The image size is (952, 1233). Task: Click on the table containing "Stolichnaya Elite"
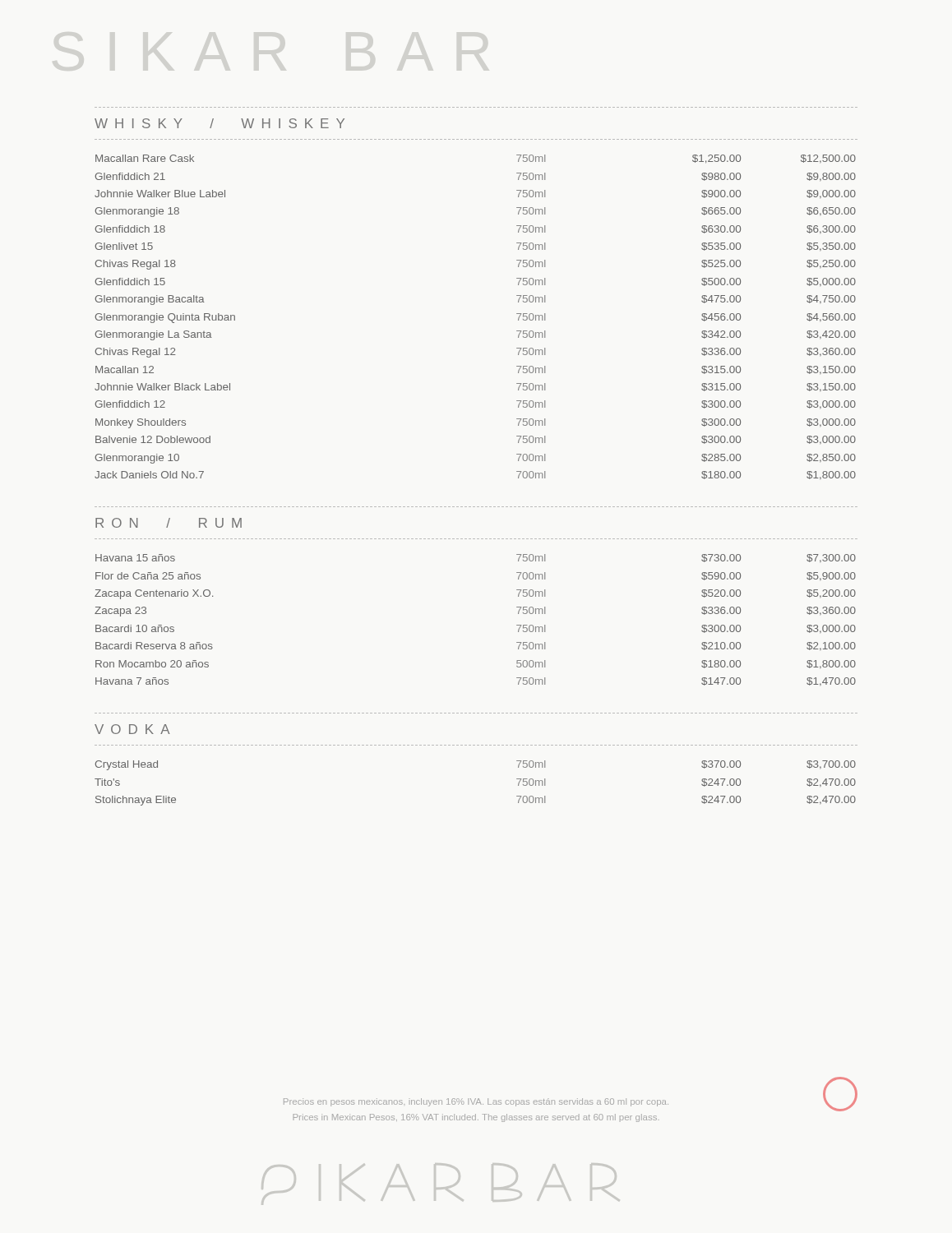(x=476, y=782)
